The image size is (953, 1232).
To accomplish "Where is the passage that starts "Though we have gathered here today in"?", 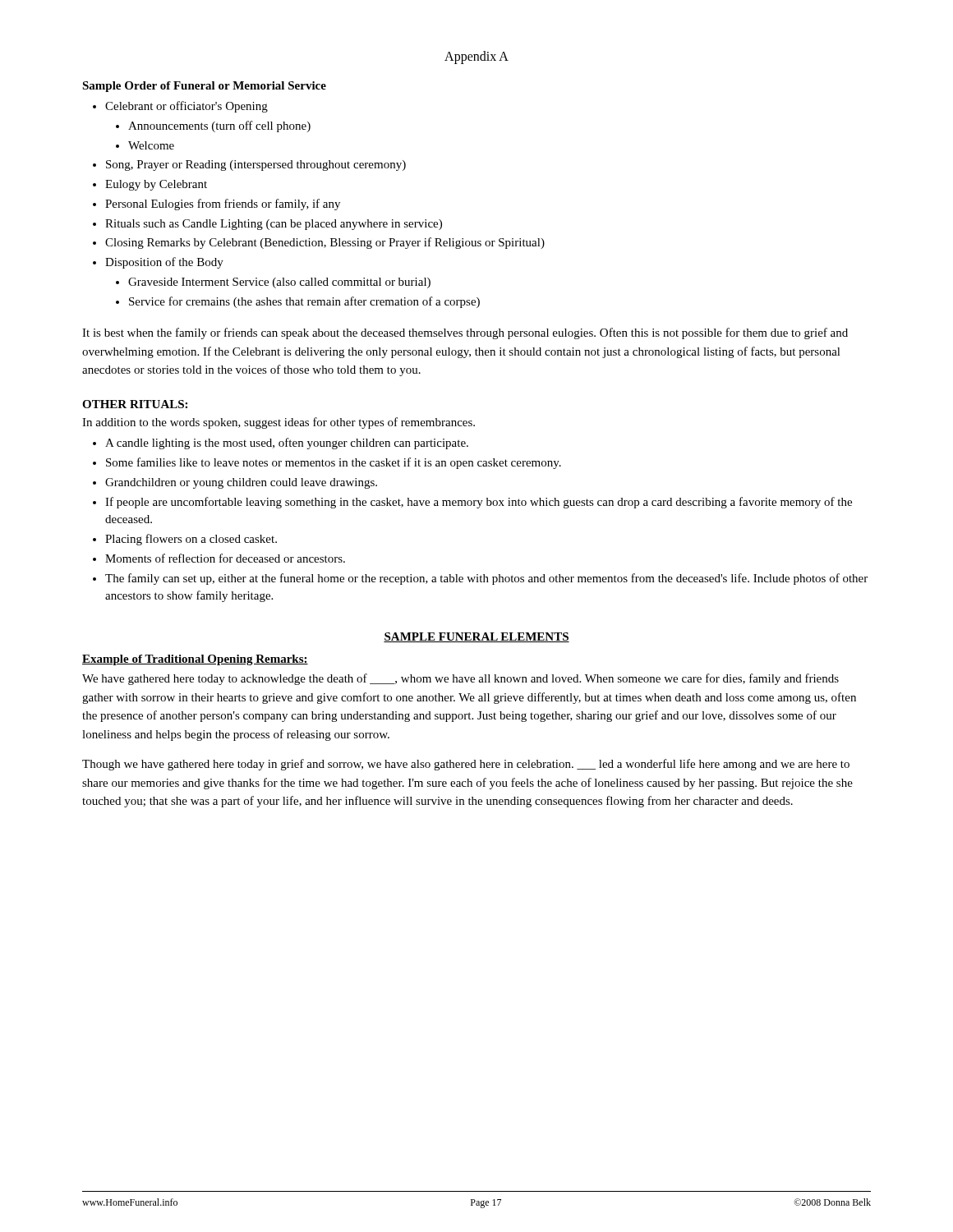I will [467, 782].
